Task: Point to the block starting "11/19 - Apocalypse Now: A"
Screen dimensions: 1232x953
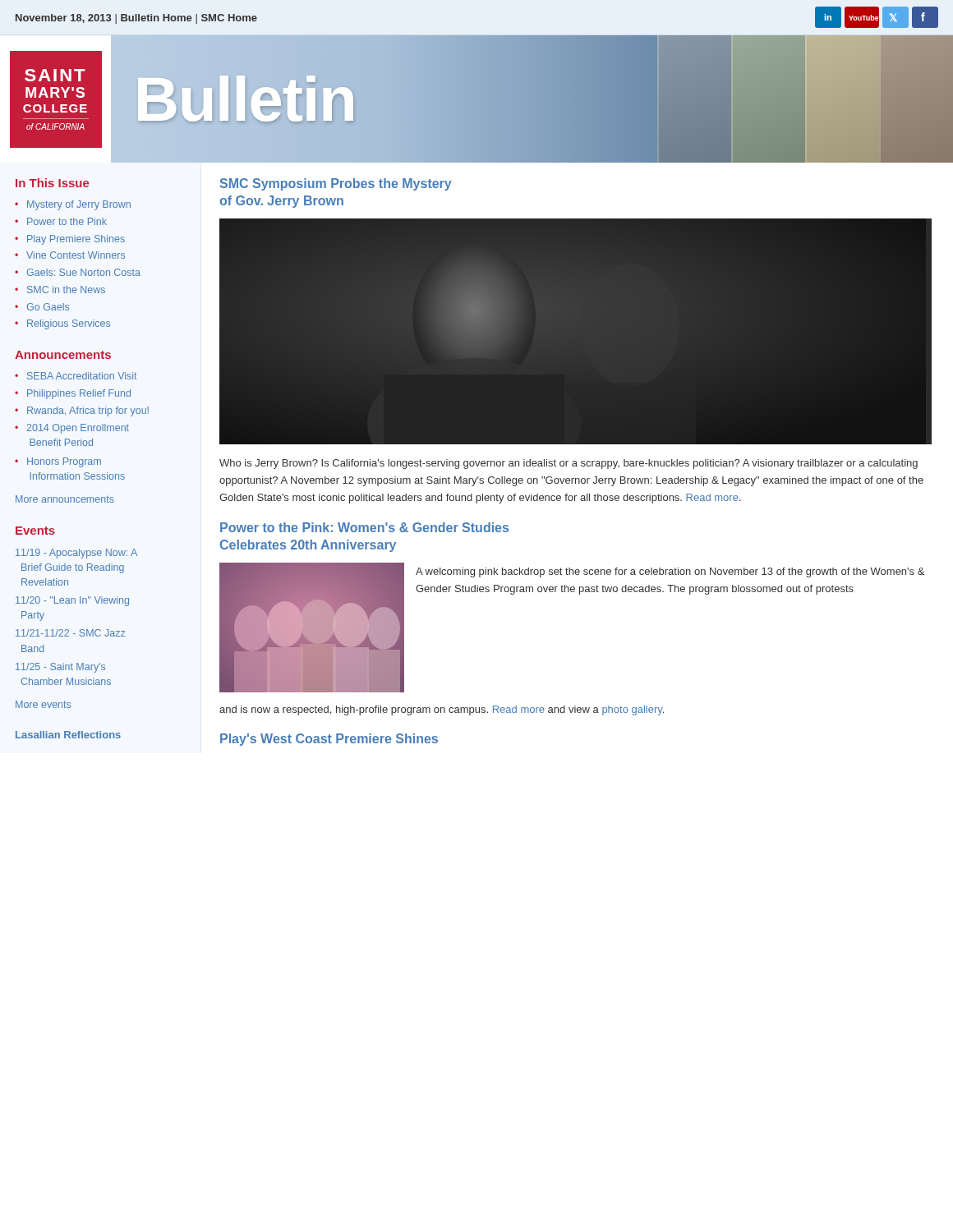Action: (76, 567)
